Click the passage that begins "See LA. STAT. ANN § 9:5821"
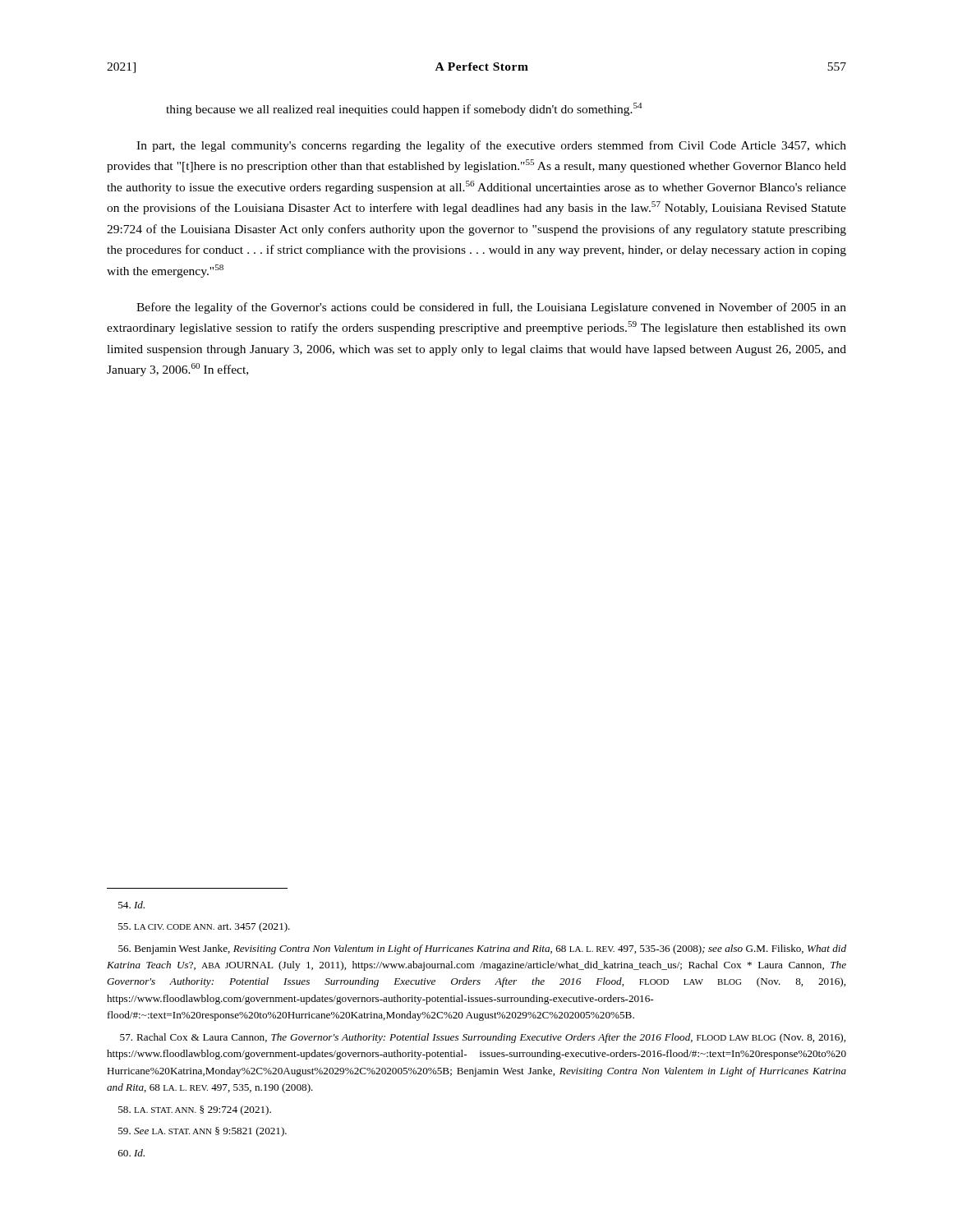 tap(197, 1131)
